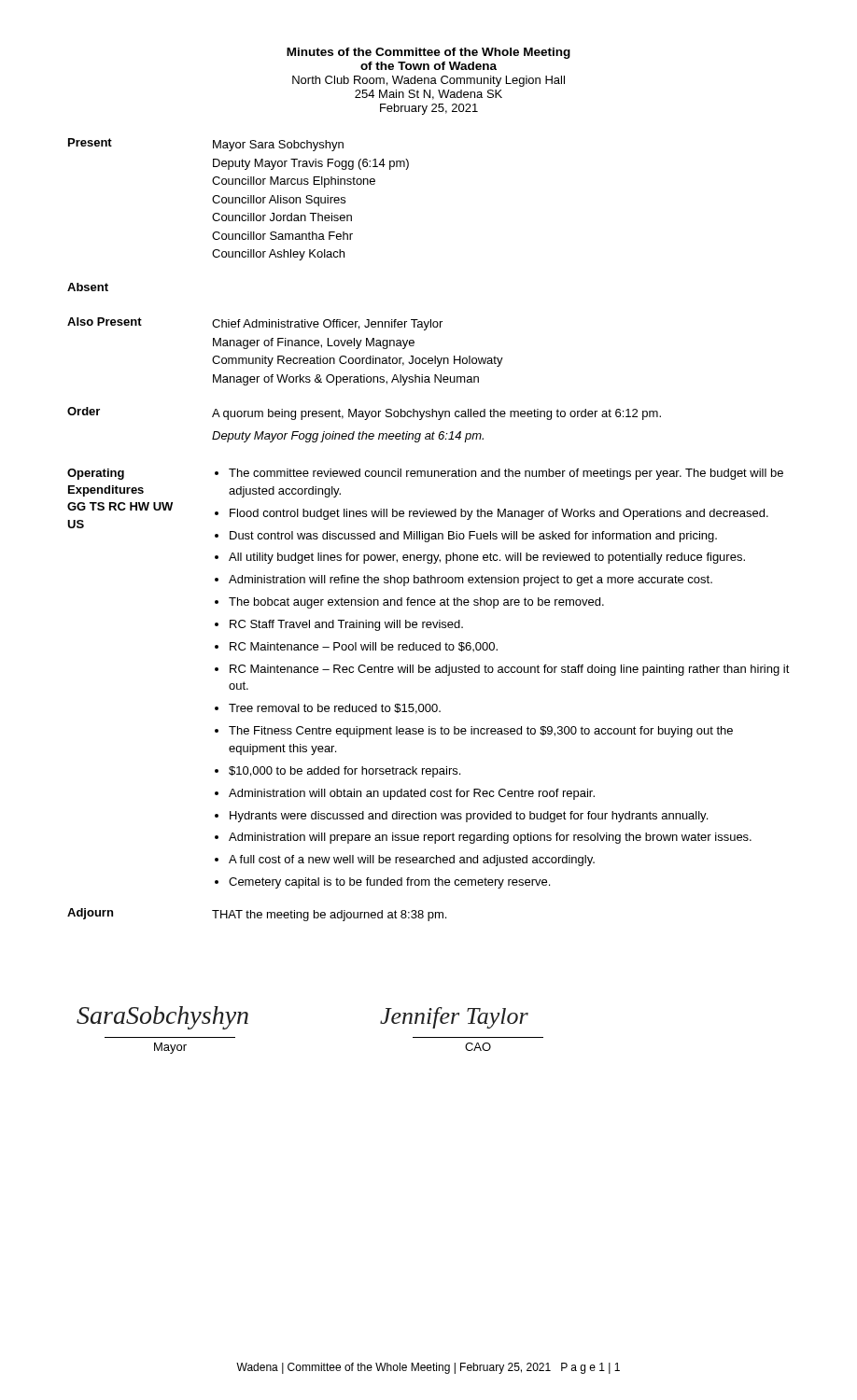The image size is (857, 1400).
Task: Where is the passage that starts "Mayor Sara Sobchyshyn Deputy Mayor Travis"?
Action: (311, 199)
